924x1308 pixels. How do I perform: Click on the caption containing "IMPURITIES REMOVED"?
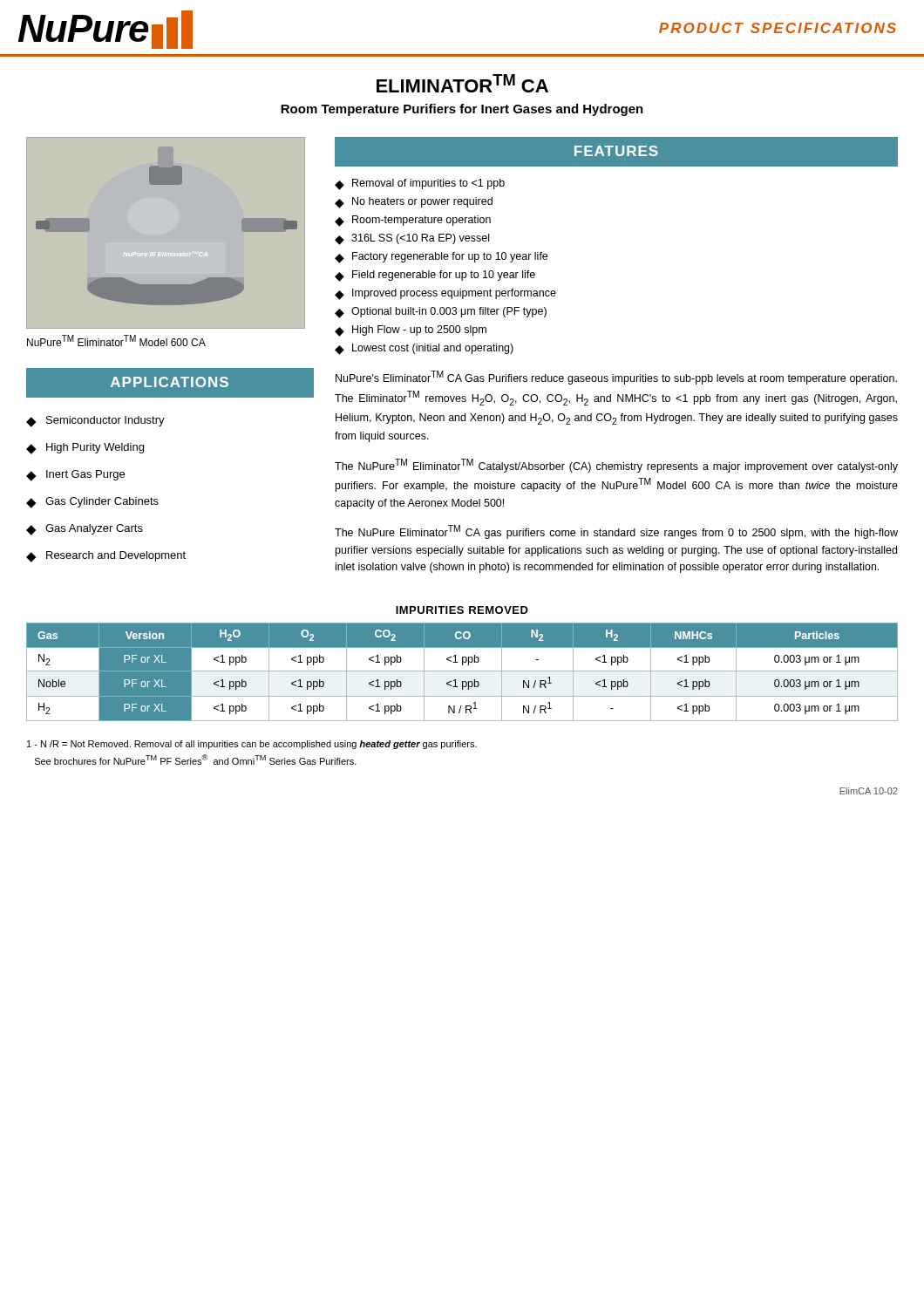coord(462,610)
